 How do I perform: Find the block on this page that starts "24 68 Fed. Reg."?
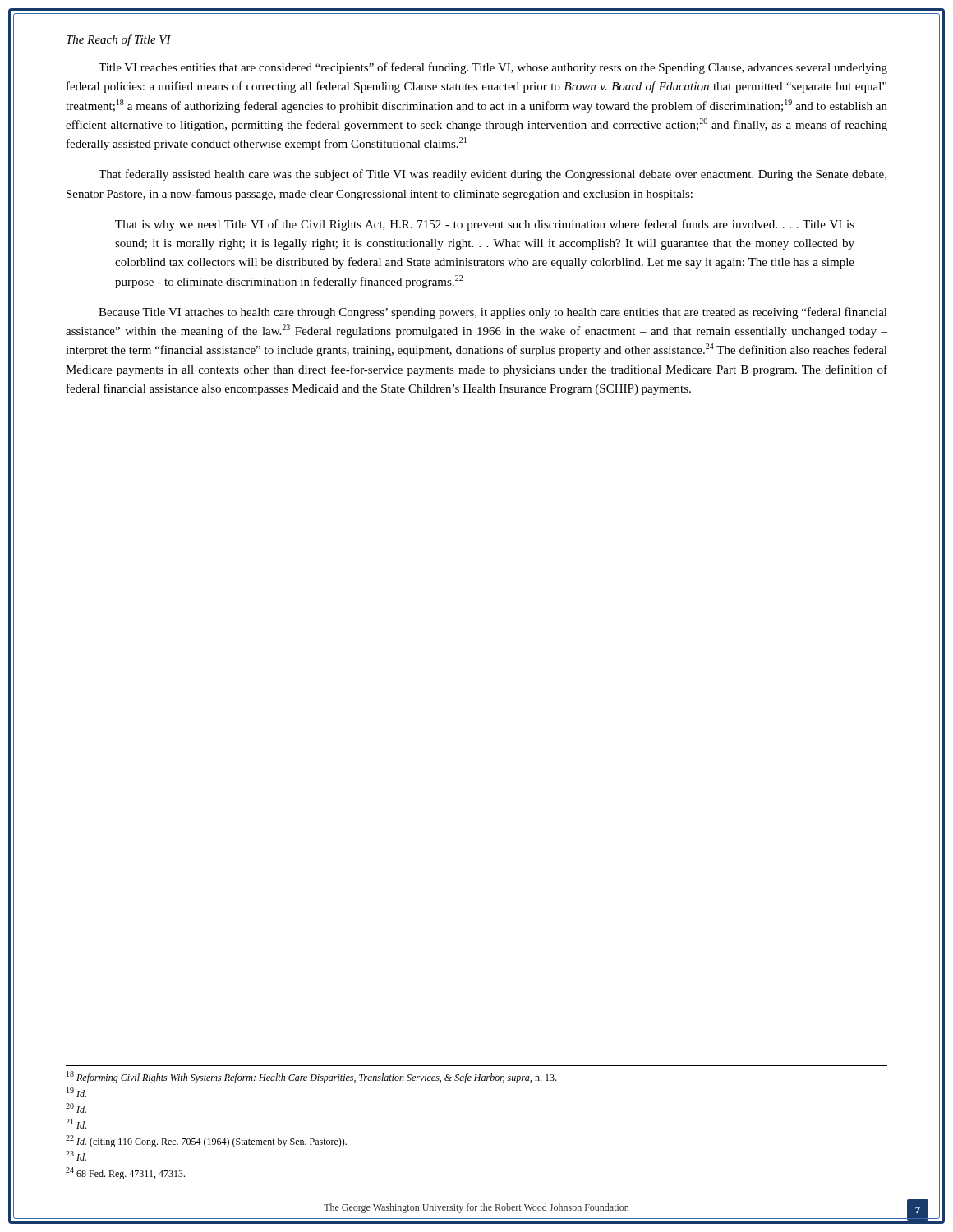126,1173
